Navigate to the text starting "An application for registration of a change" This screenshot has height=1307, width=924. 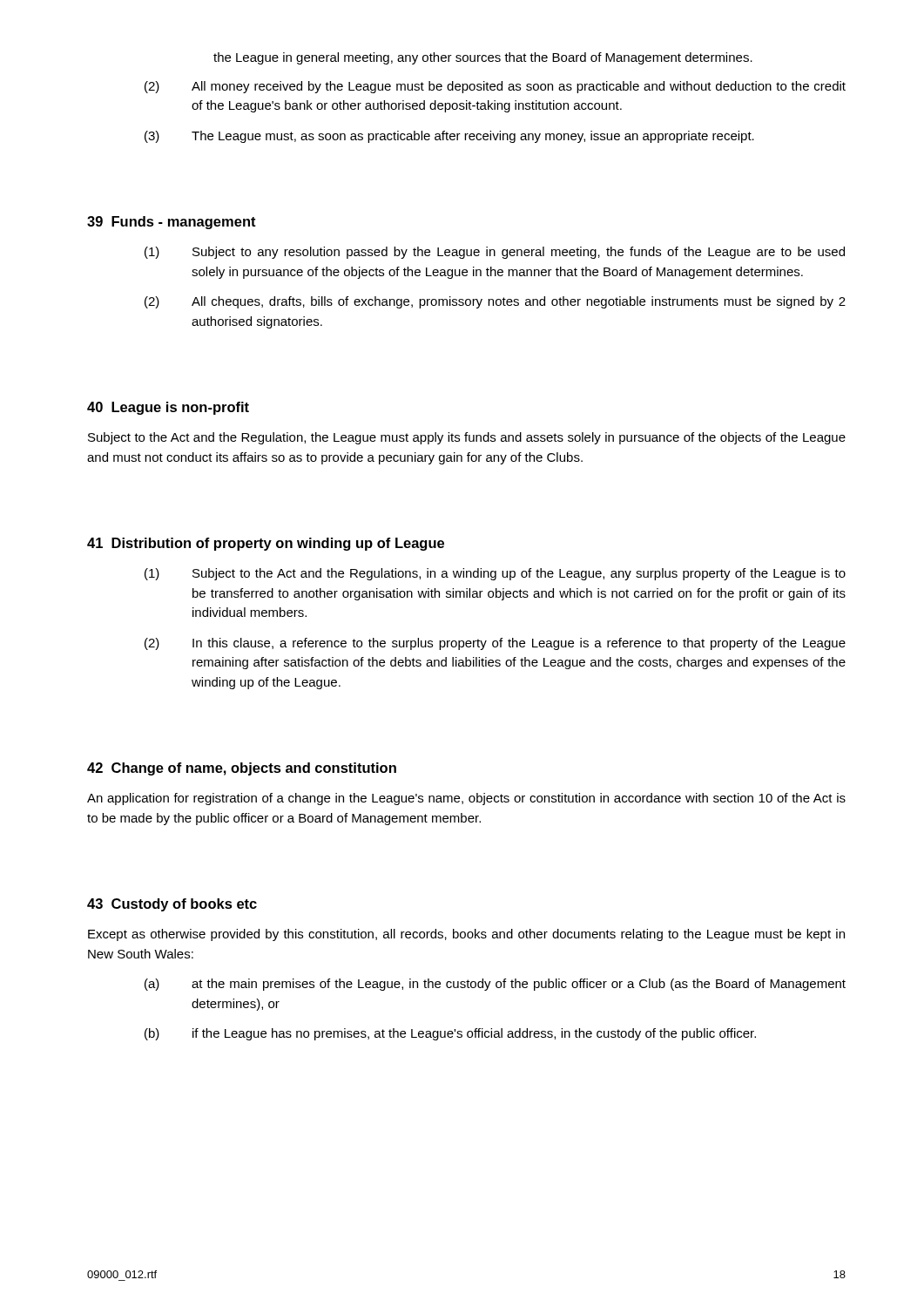click(466, 808)
